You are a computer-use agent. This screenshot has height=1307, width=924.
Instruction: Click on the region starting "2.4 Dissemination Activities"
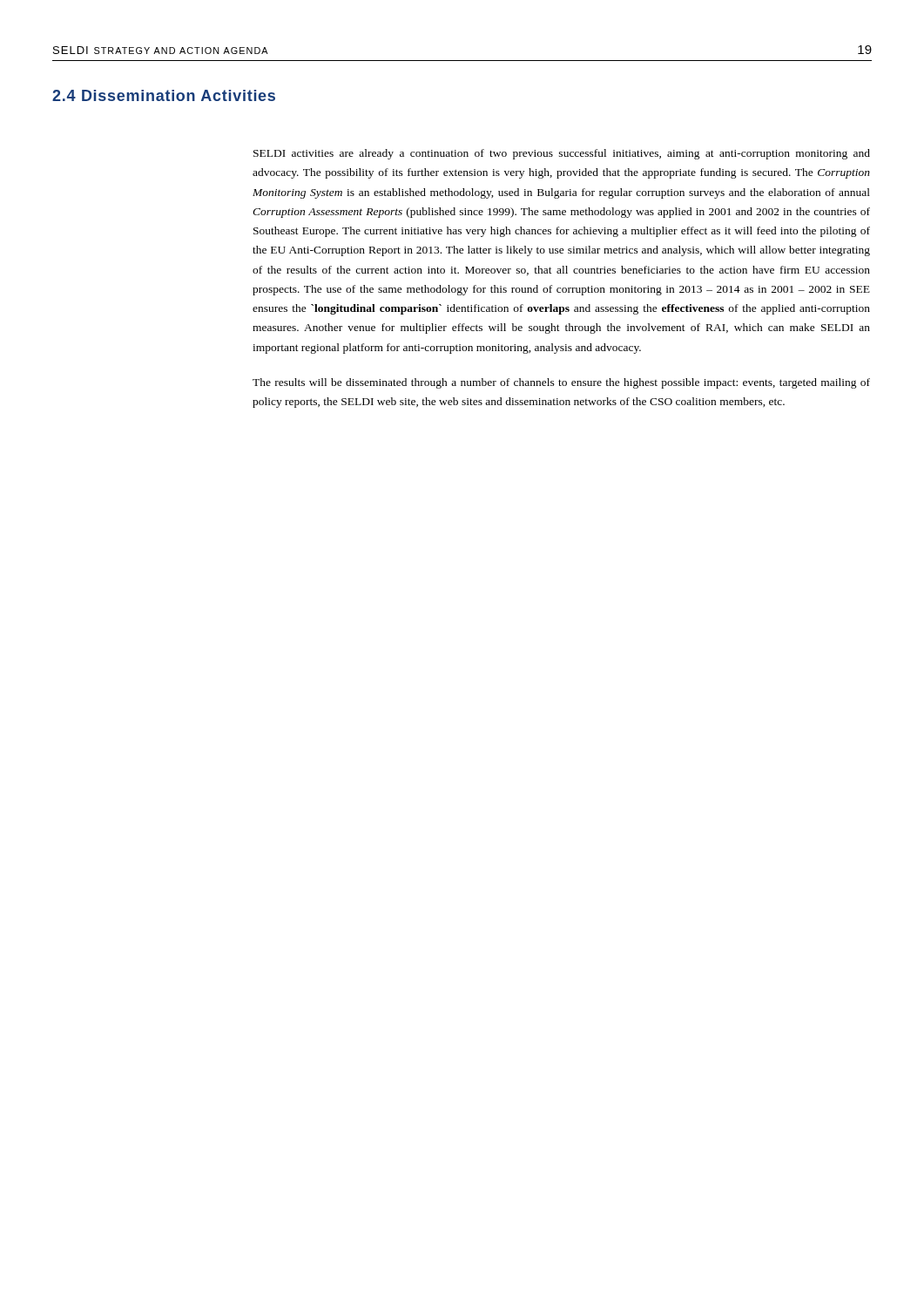164,96
